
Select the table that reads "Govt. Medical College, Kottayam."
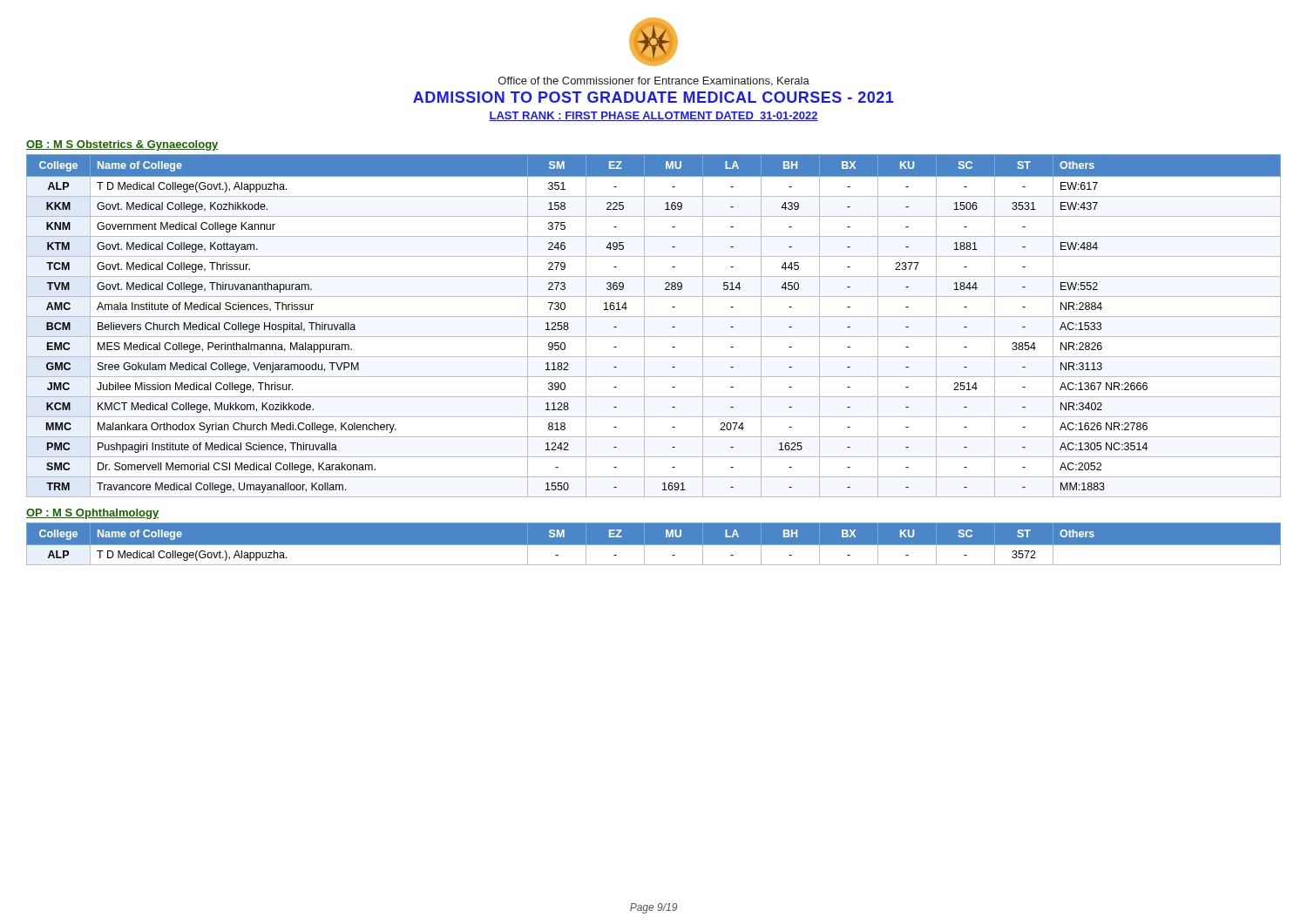point(654,326)
